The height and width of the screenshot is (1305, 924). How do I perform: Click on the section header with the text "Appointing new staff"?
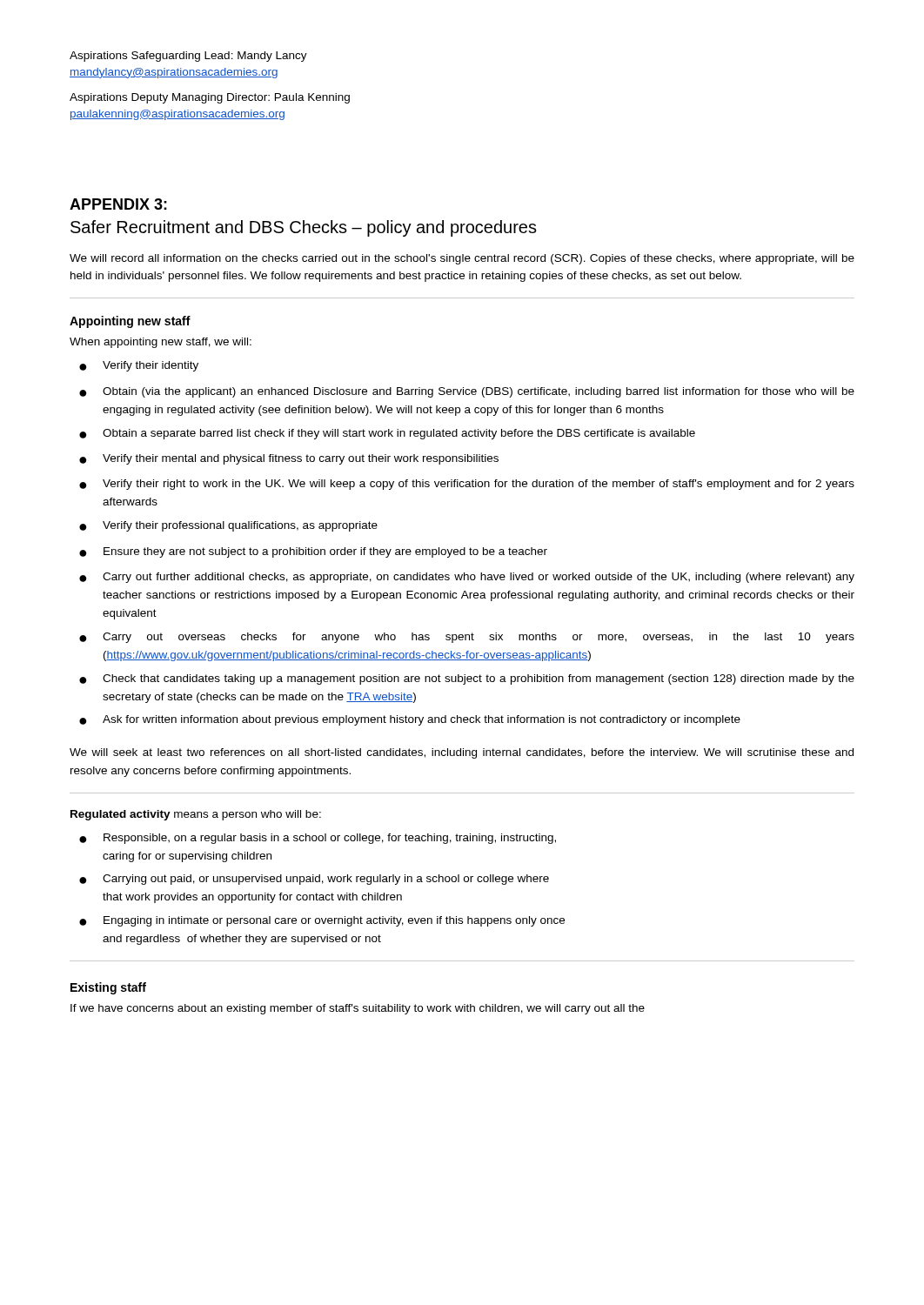click(130, 321)
